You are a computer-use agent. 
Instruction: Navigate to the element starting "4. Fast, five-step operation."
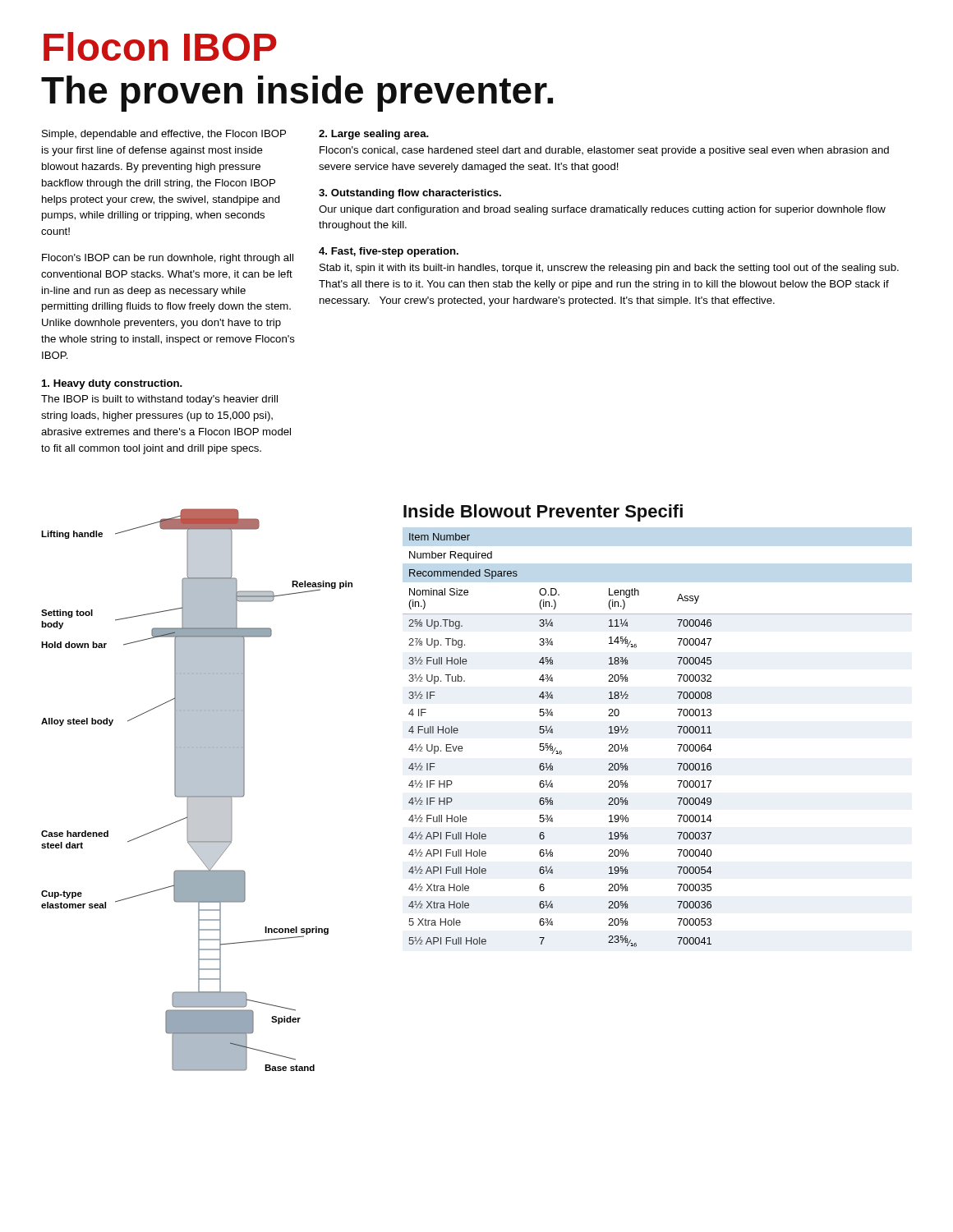point(389,251)
